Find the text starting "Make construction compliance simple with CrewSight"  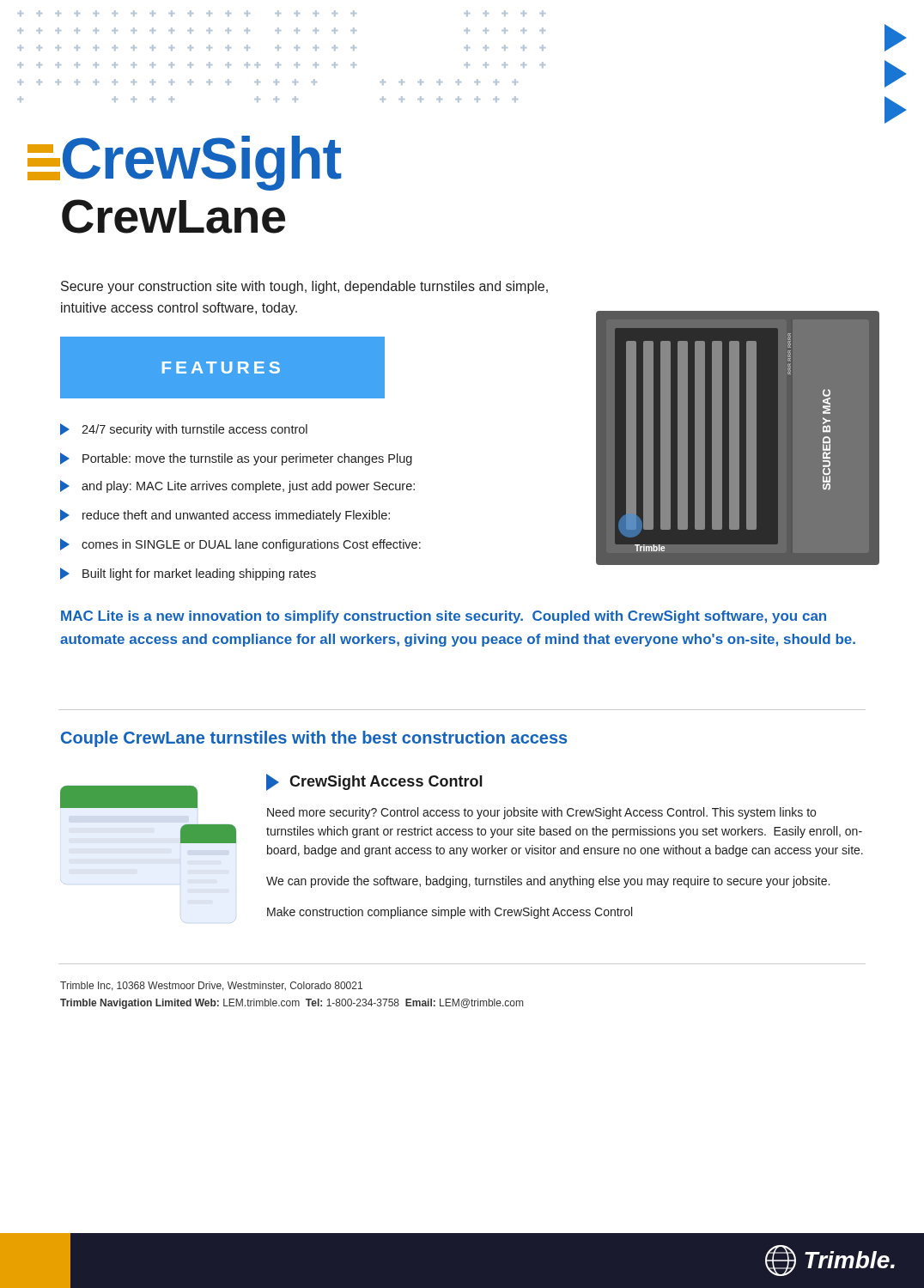pos(450,912)
